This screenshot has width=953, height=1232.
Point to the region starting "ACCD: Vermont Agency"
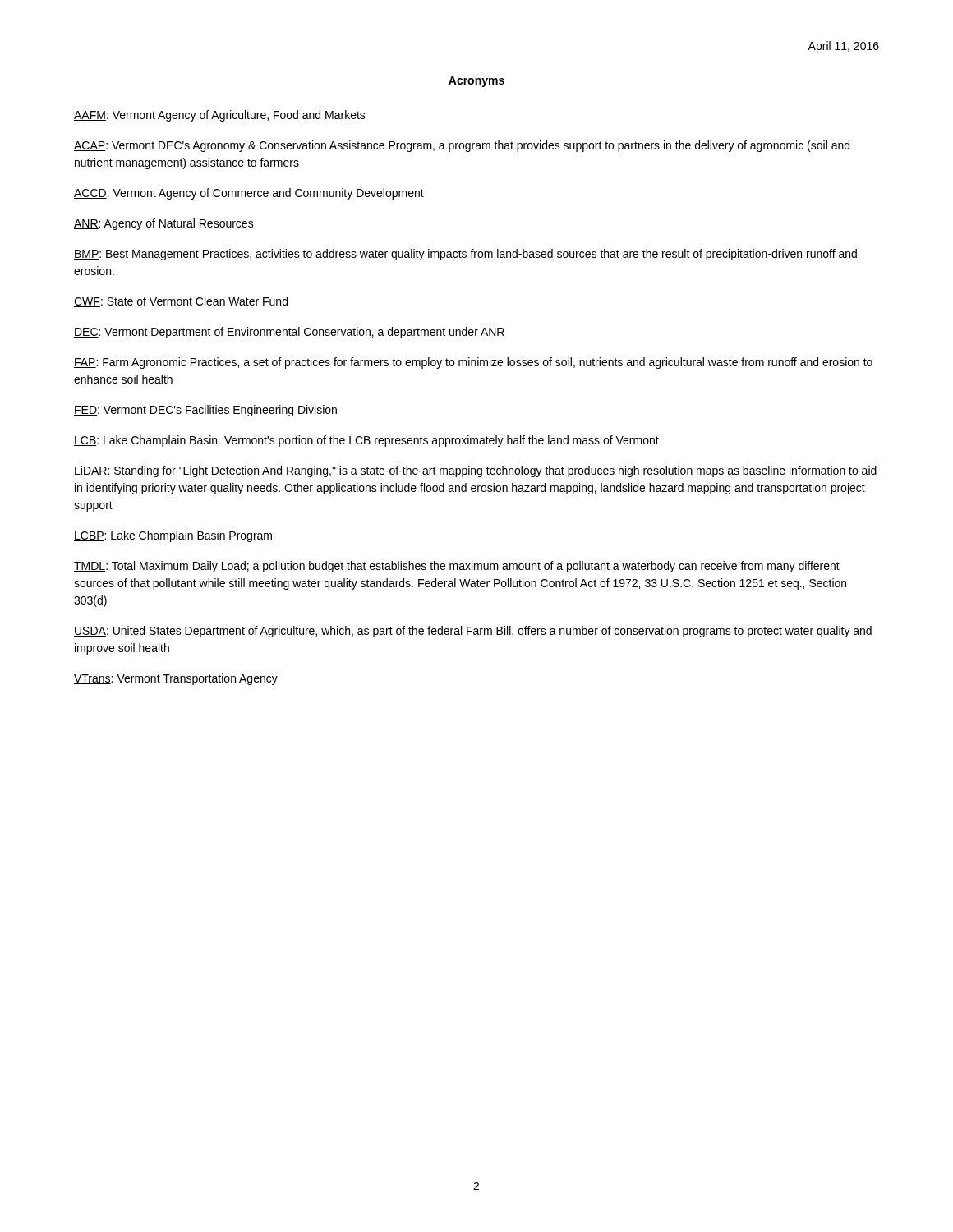(x=249, y=193)
